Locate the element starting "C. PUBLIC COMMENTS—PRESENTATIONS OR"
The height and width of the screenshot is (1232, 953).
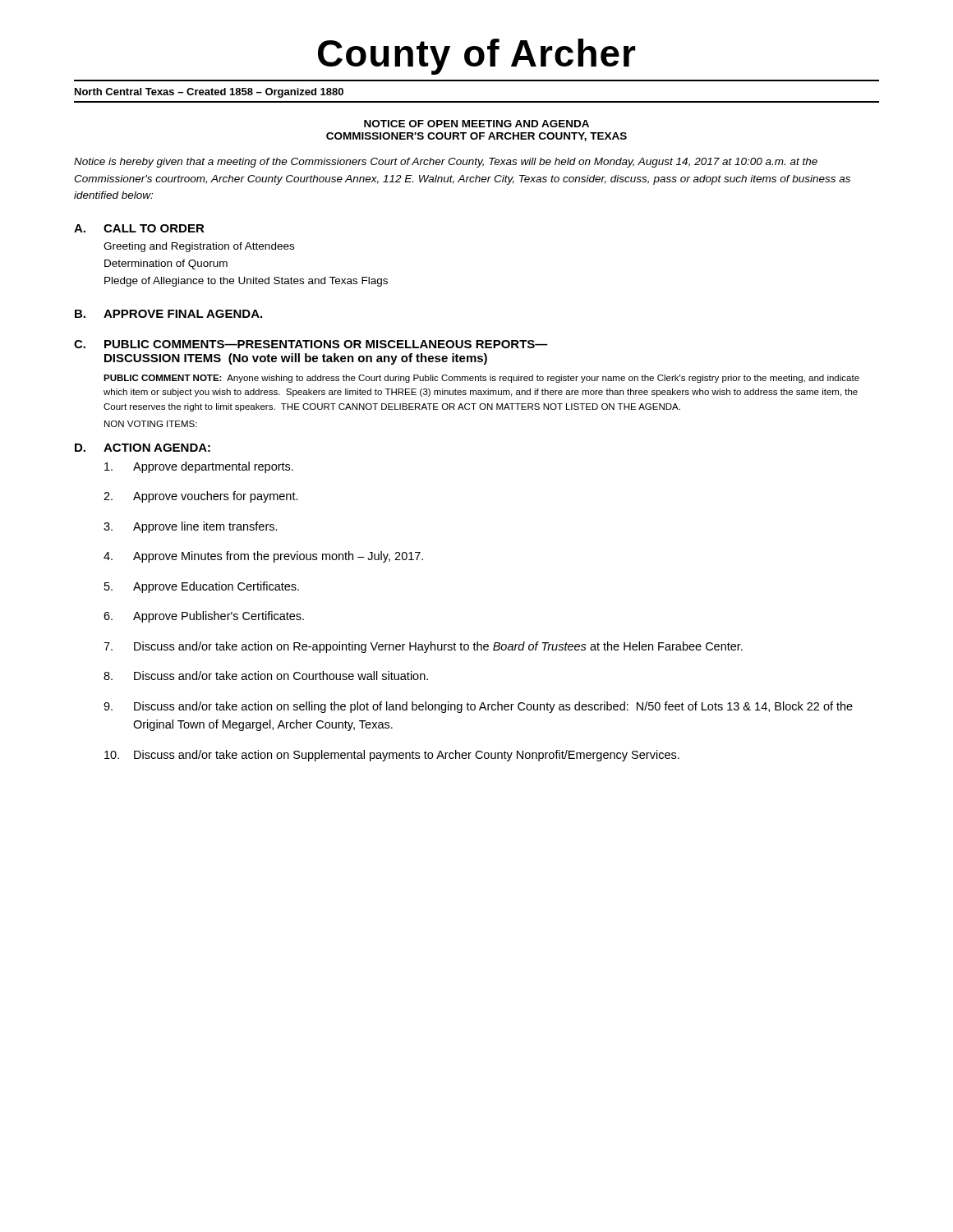(311, 351)
